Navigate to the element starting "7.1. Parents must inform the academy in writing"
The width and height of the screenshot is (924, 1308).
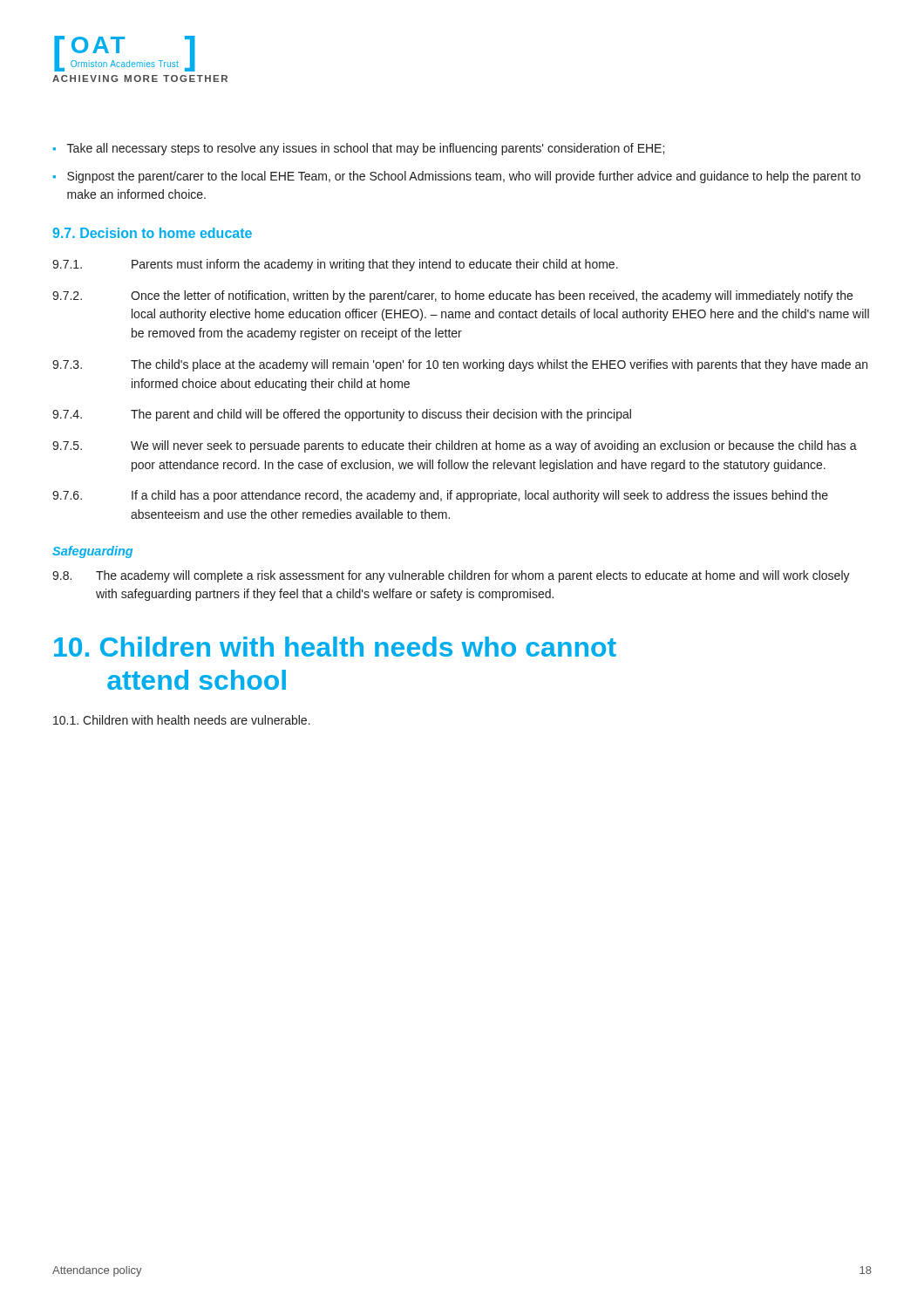[x=462, y=265]
